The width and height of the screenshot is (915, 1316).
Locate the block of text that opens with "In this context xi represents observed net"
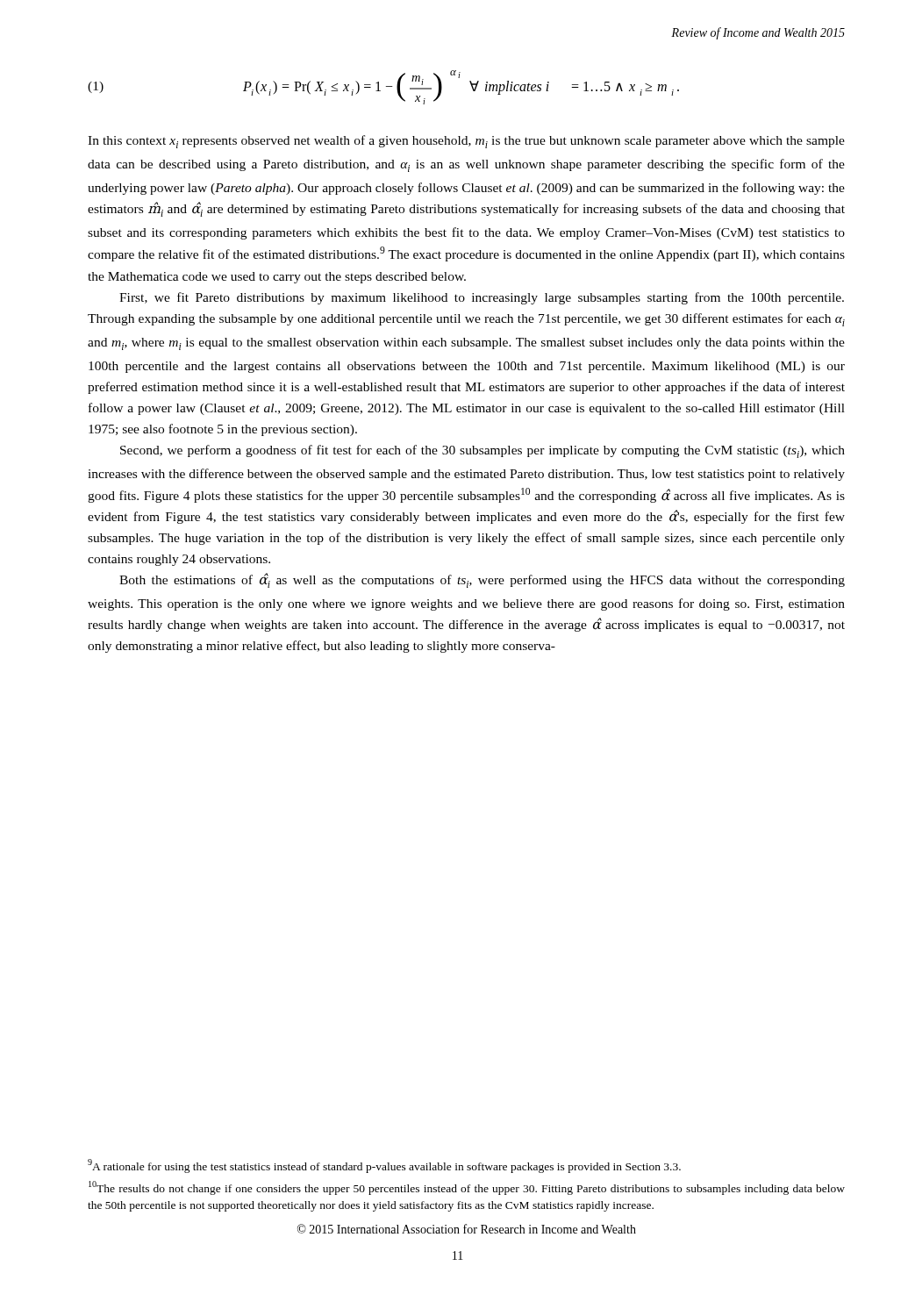pos(466,393)
